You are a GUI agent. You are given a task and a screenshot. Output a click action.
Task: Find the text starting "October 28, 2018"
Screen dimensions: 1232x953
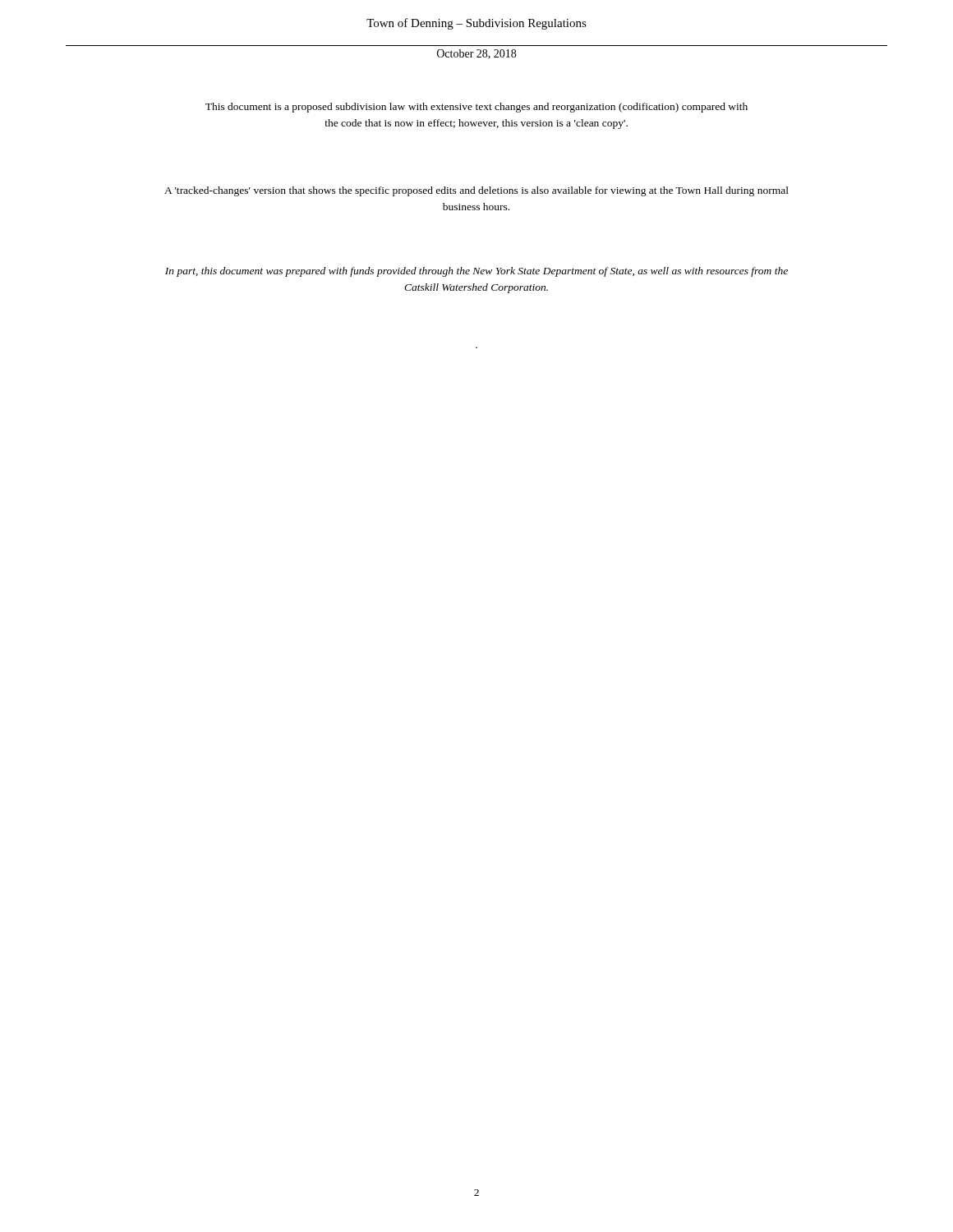pos(476,54)
